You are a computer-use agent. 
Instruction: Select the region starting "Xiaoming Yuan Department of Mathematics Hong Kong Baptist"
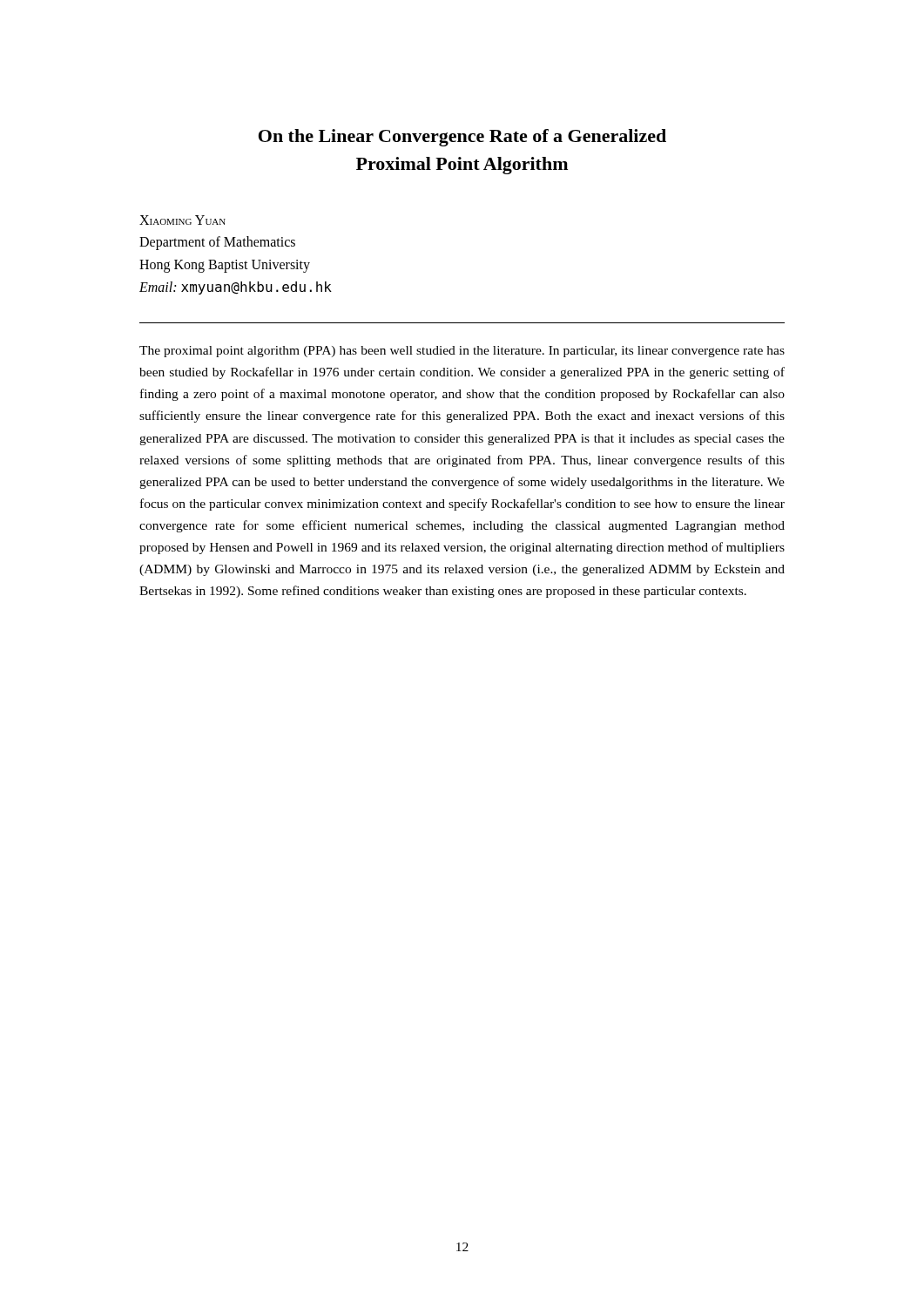tap(236, 254)
